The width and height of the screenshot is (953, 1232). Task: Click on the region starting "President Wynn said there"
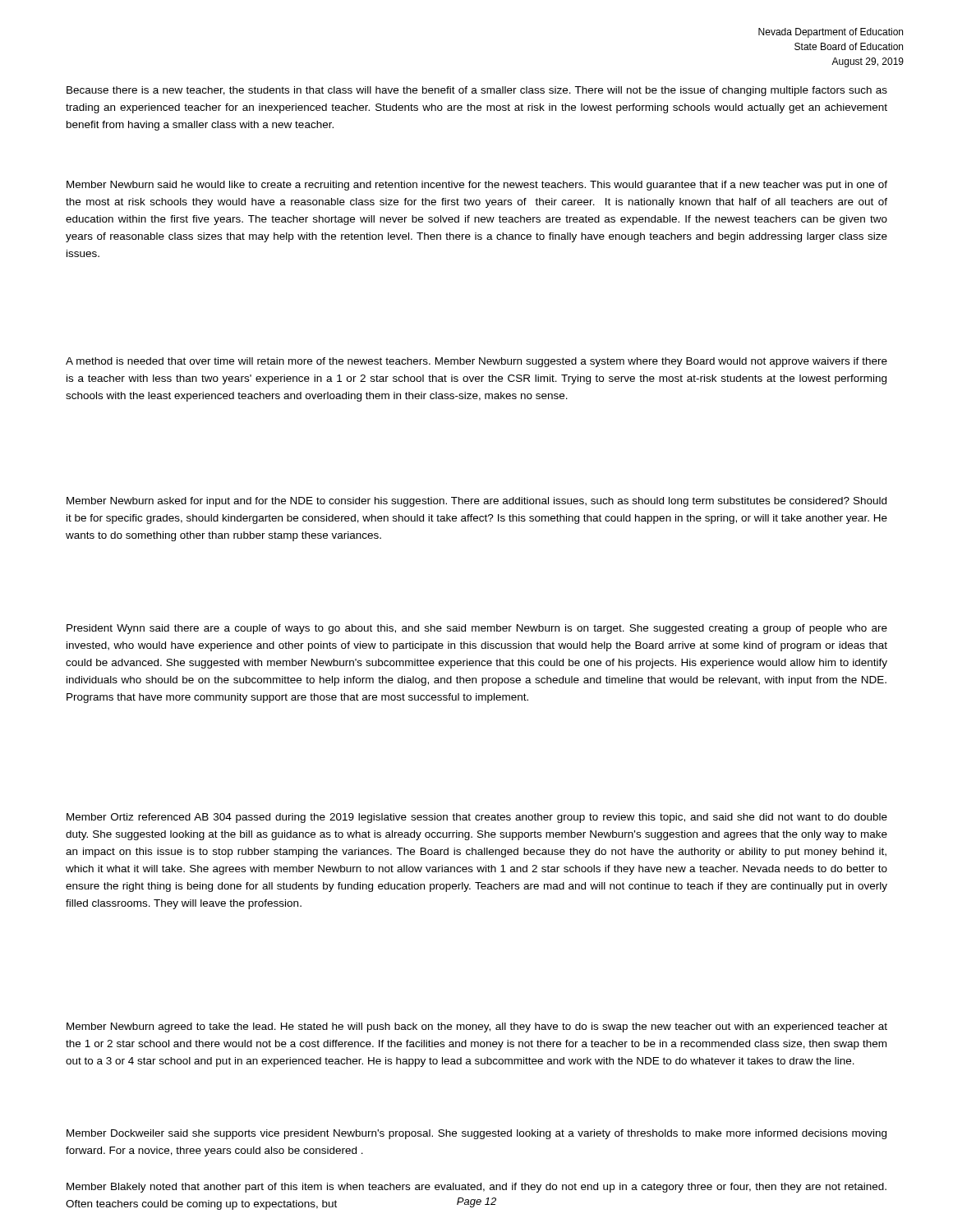coord(476,662)
